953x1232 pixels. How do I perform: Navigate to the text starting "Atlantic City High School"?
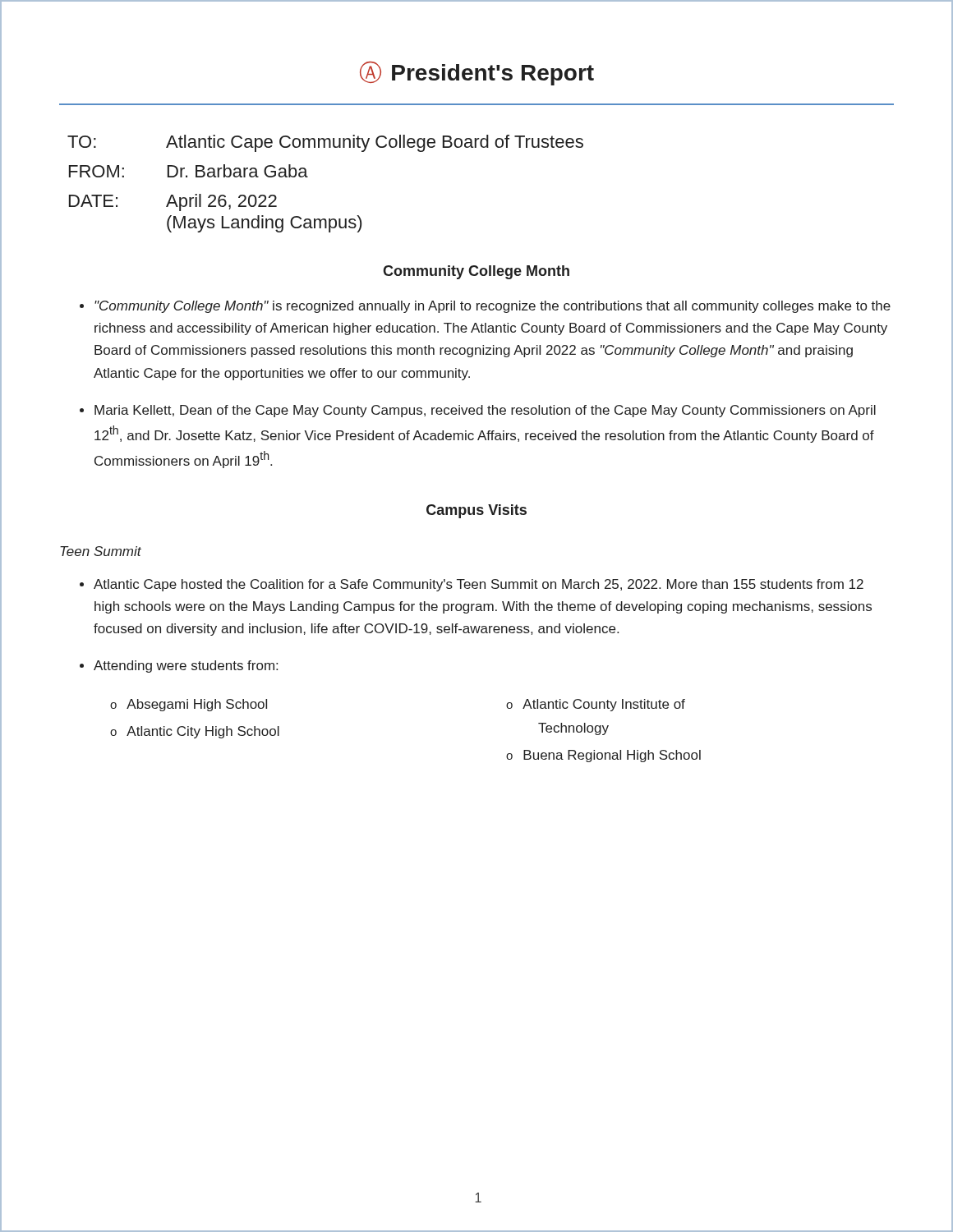click(x=203, y=732)
